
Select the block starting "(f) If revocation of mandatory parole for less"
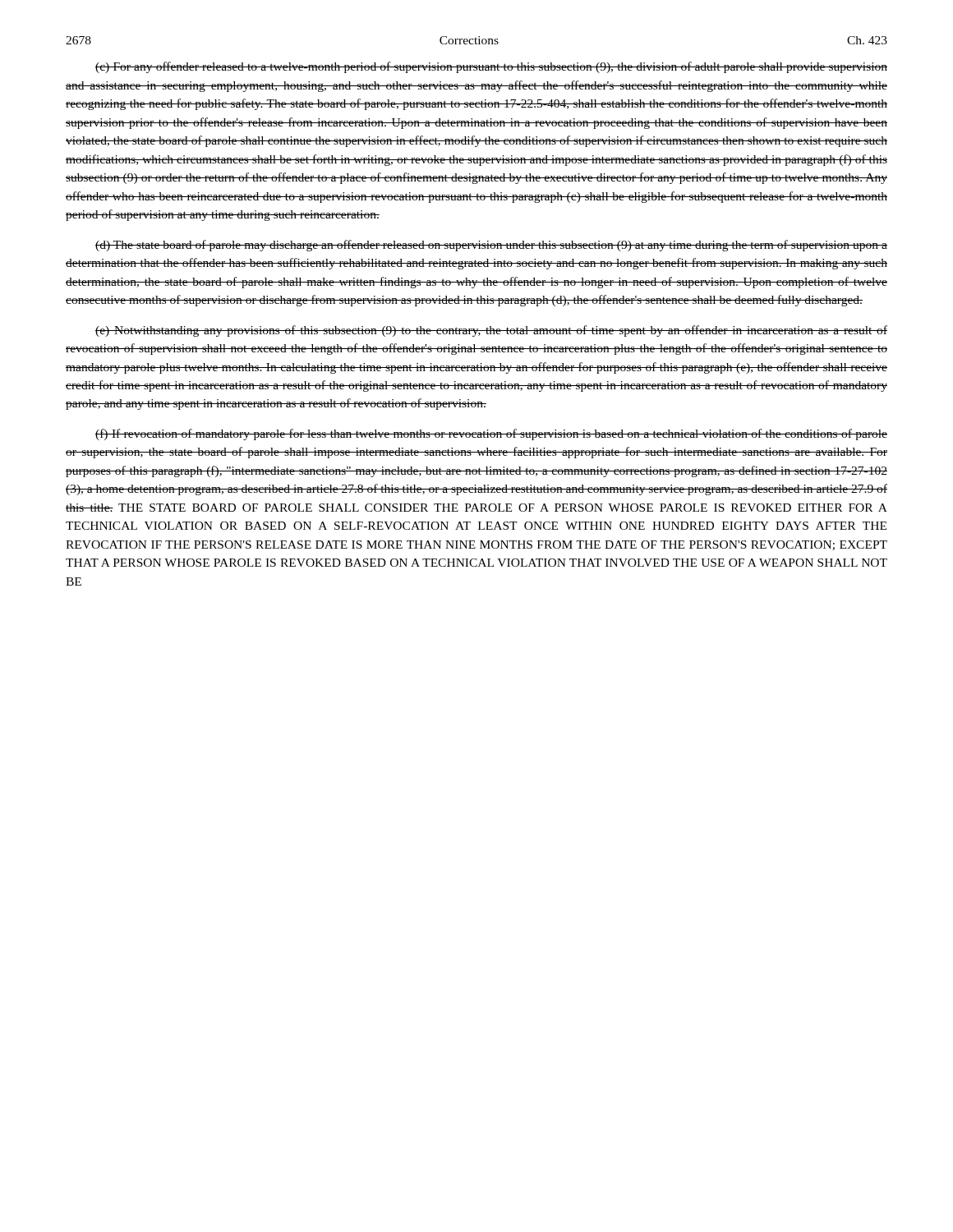pyautogui.click(x=476, y=507)
